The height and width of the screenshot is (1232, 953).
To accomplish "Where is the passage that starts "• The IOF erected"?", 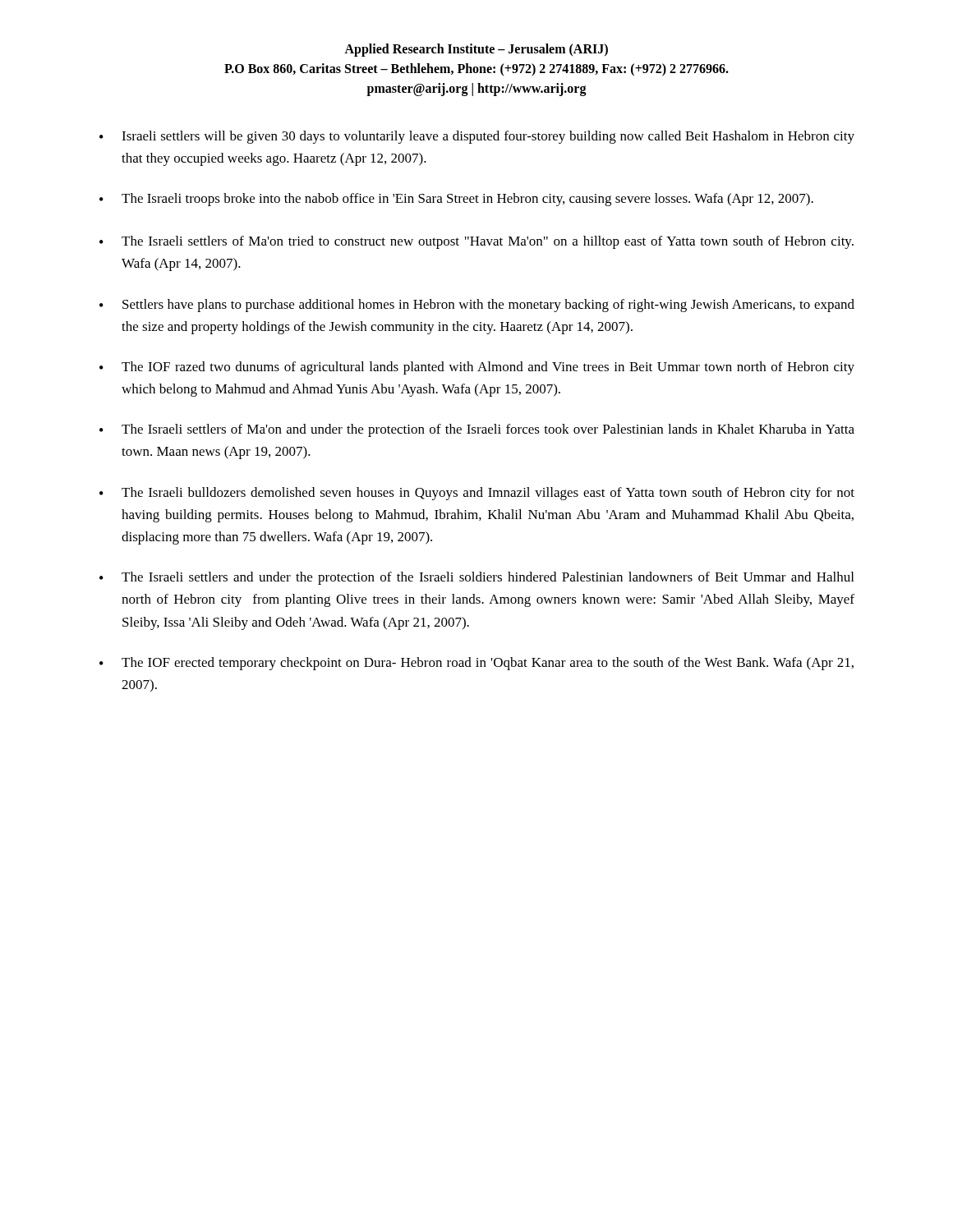I will pos(476,673).
